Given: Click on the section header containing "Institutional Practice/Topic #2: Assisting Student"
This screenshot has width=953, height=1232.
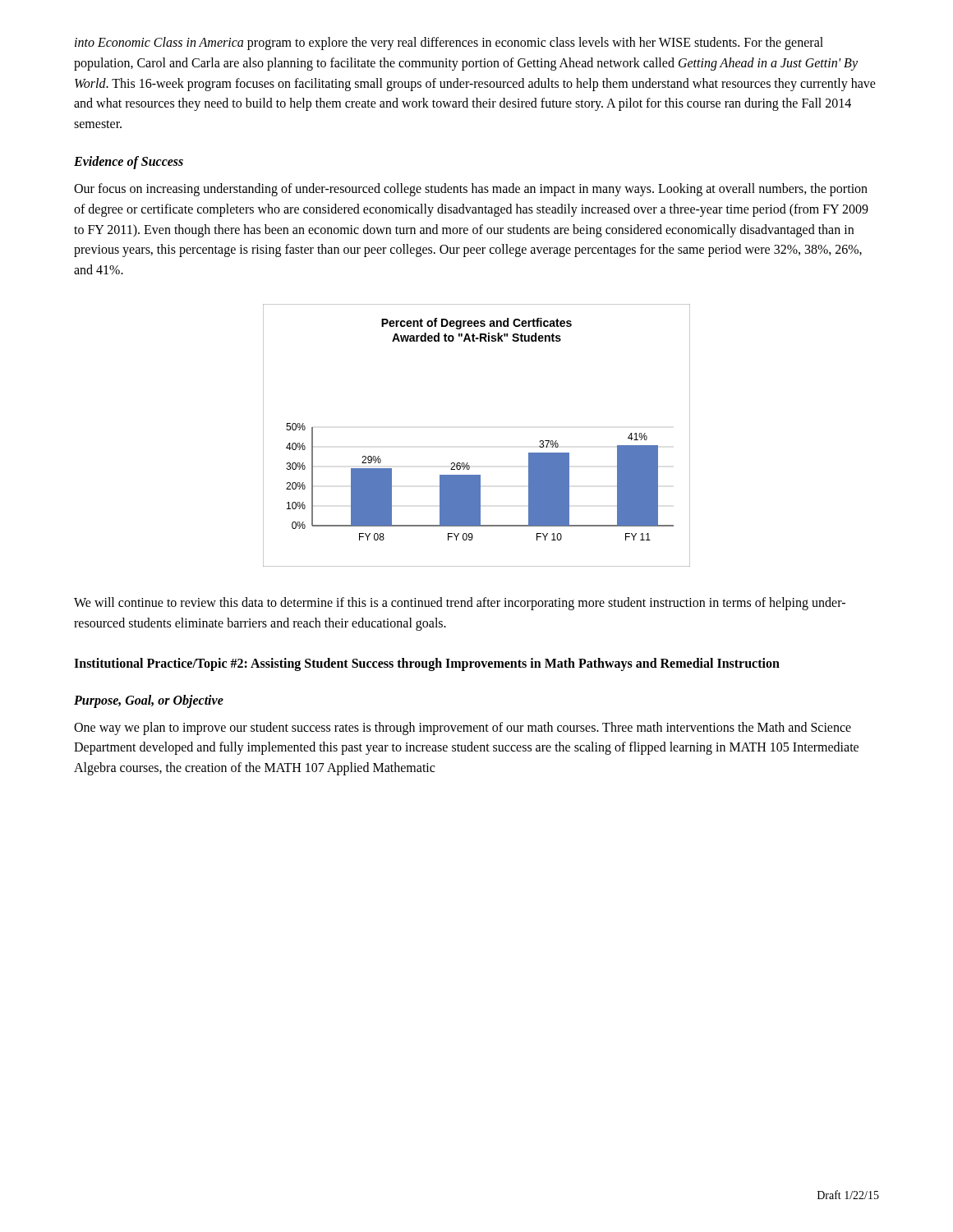Looking at the screenshot, I should point(427,663).
